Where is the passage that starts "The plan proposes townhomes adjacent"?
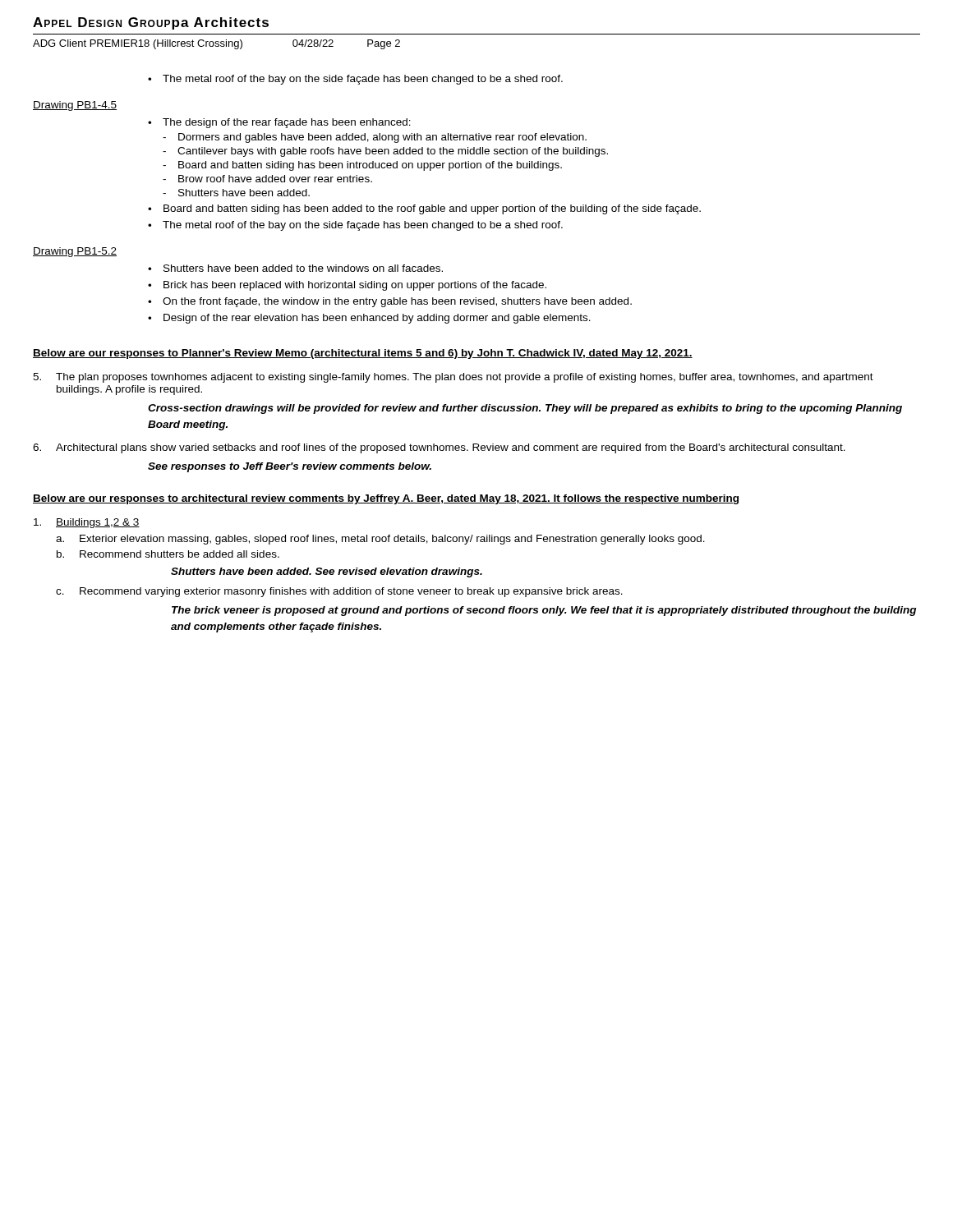 pos(476,402)
